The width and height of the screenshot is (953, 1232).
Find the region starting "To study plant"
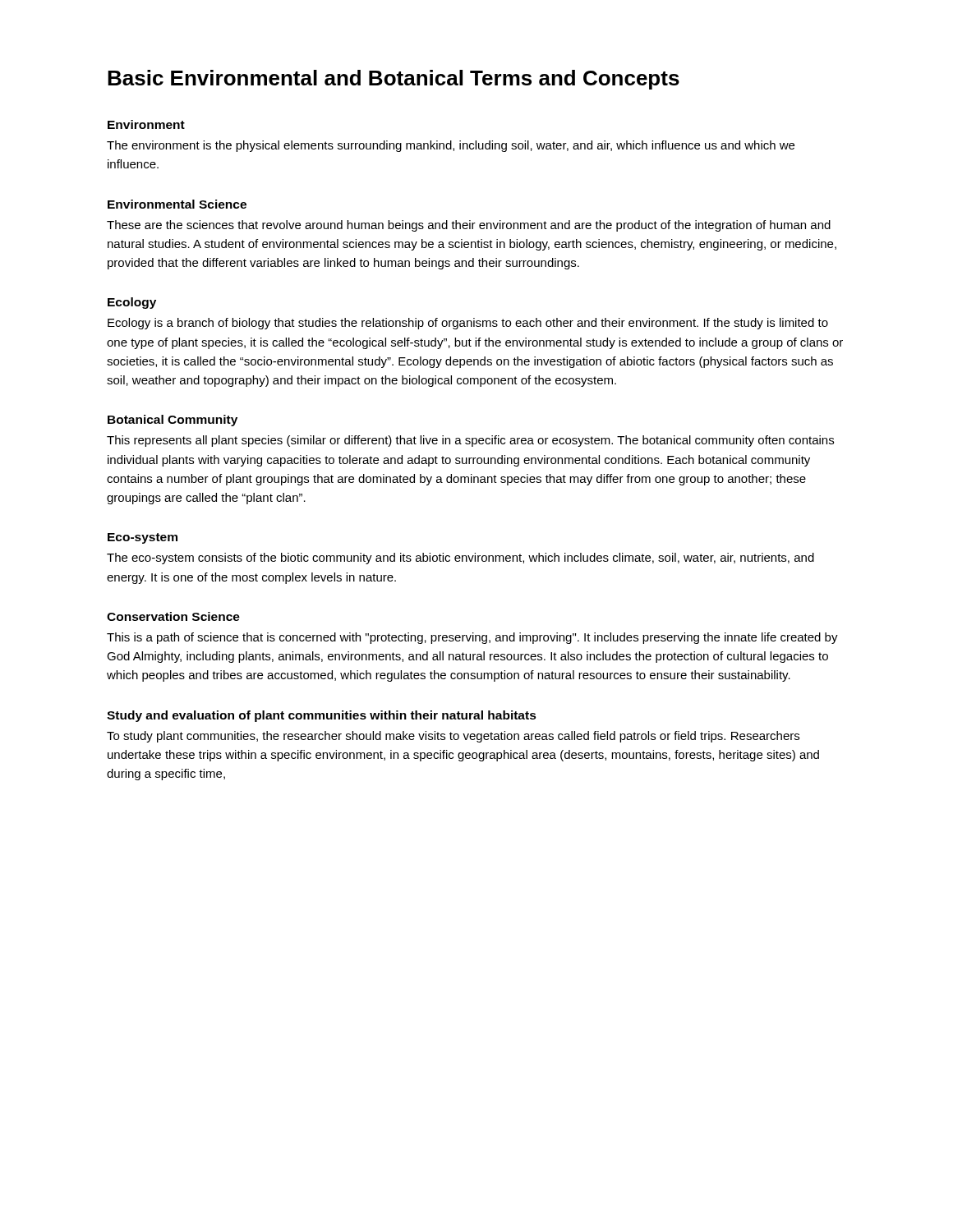tap(463, 754)
